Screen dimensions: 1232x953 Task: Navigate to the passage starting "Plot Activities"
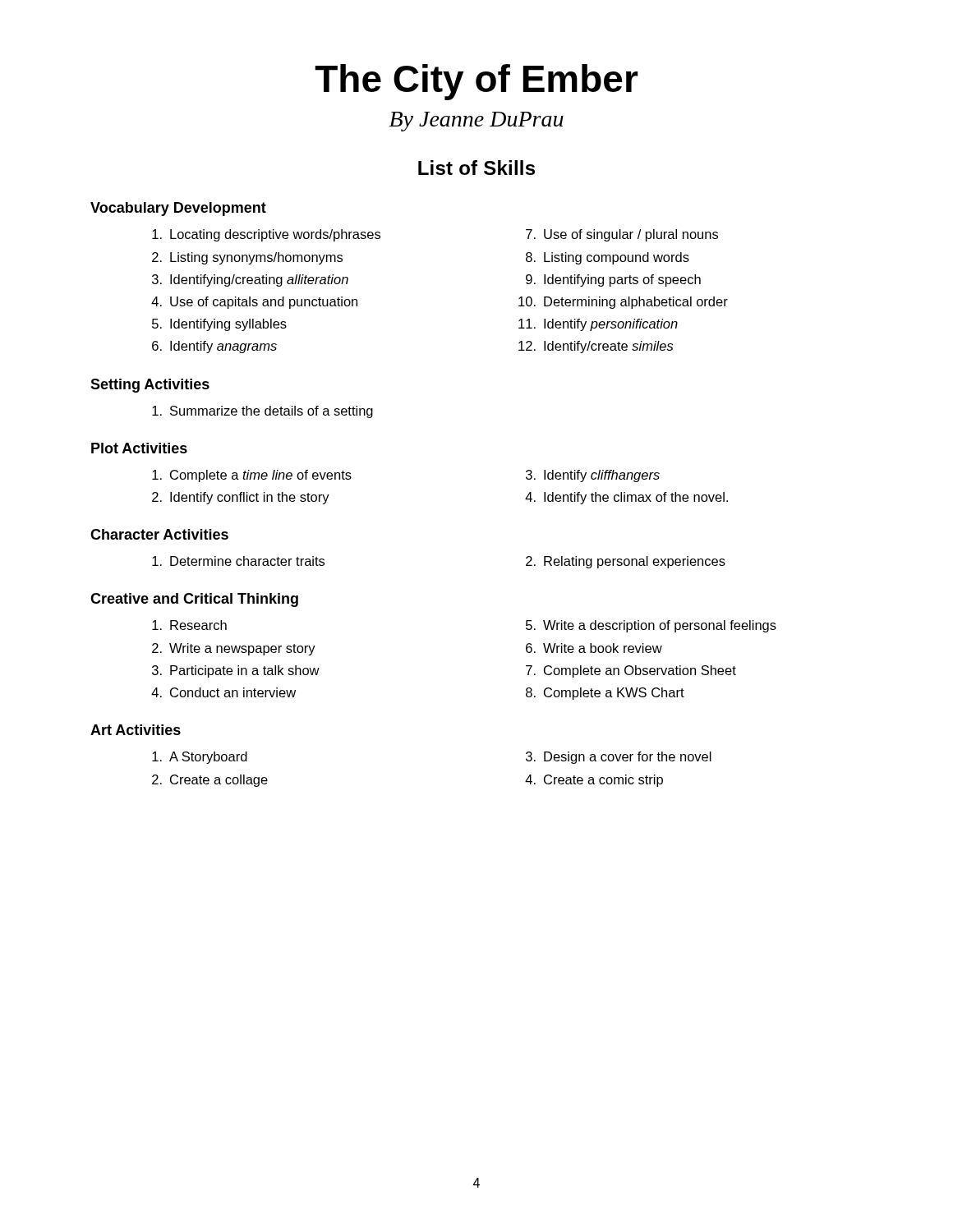[x=139, y=448]
